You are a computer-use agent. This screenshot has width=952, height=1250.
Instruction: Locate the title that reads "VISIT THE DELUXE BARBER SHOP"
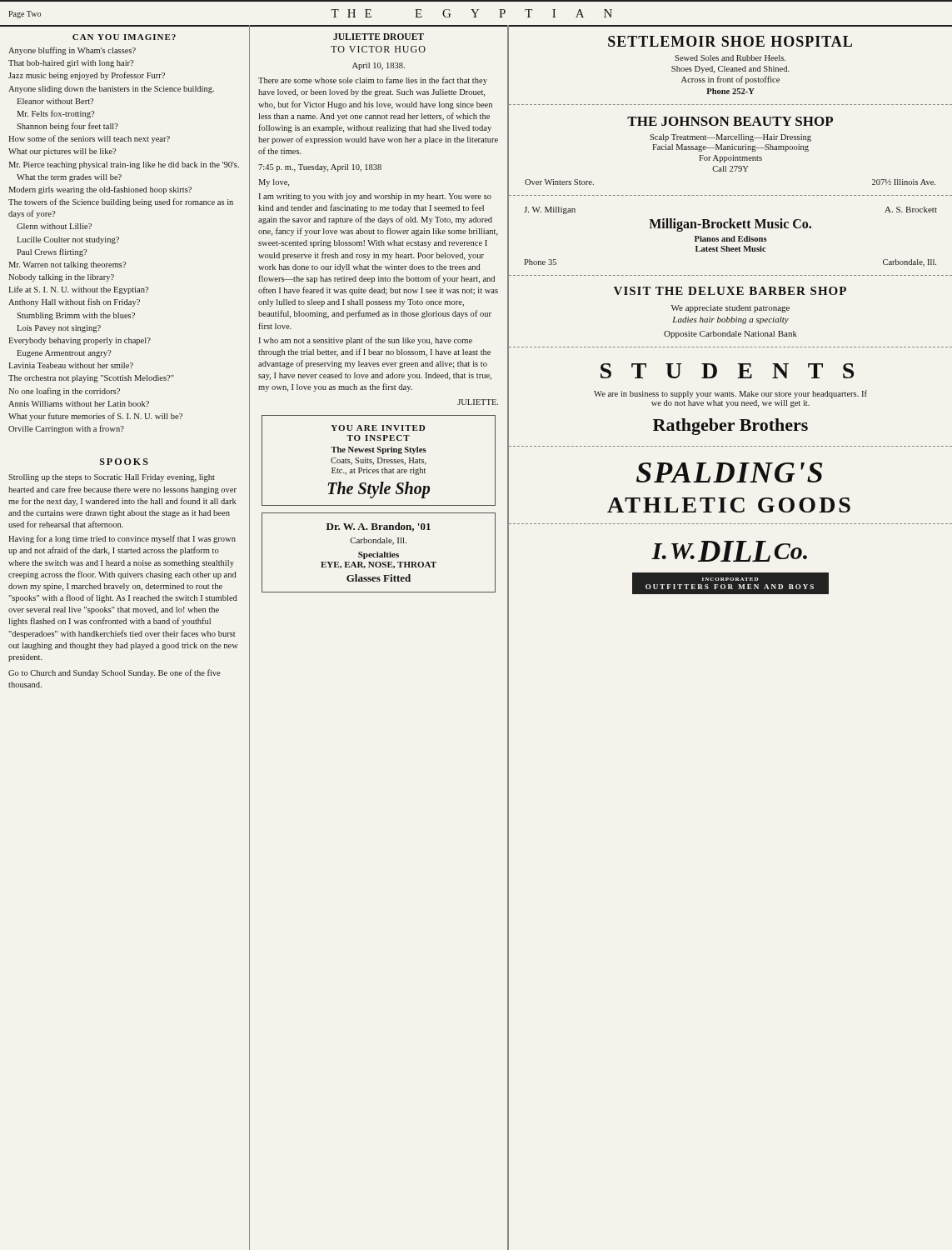pyautogui.click(x=730, y=311)
